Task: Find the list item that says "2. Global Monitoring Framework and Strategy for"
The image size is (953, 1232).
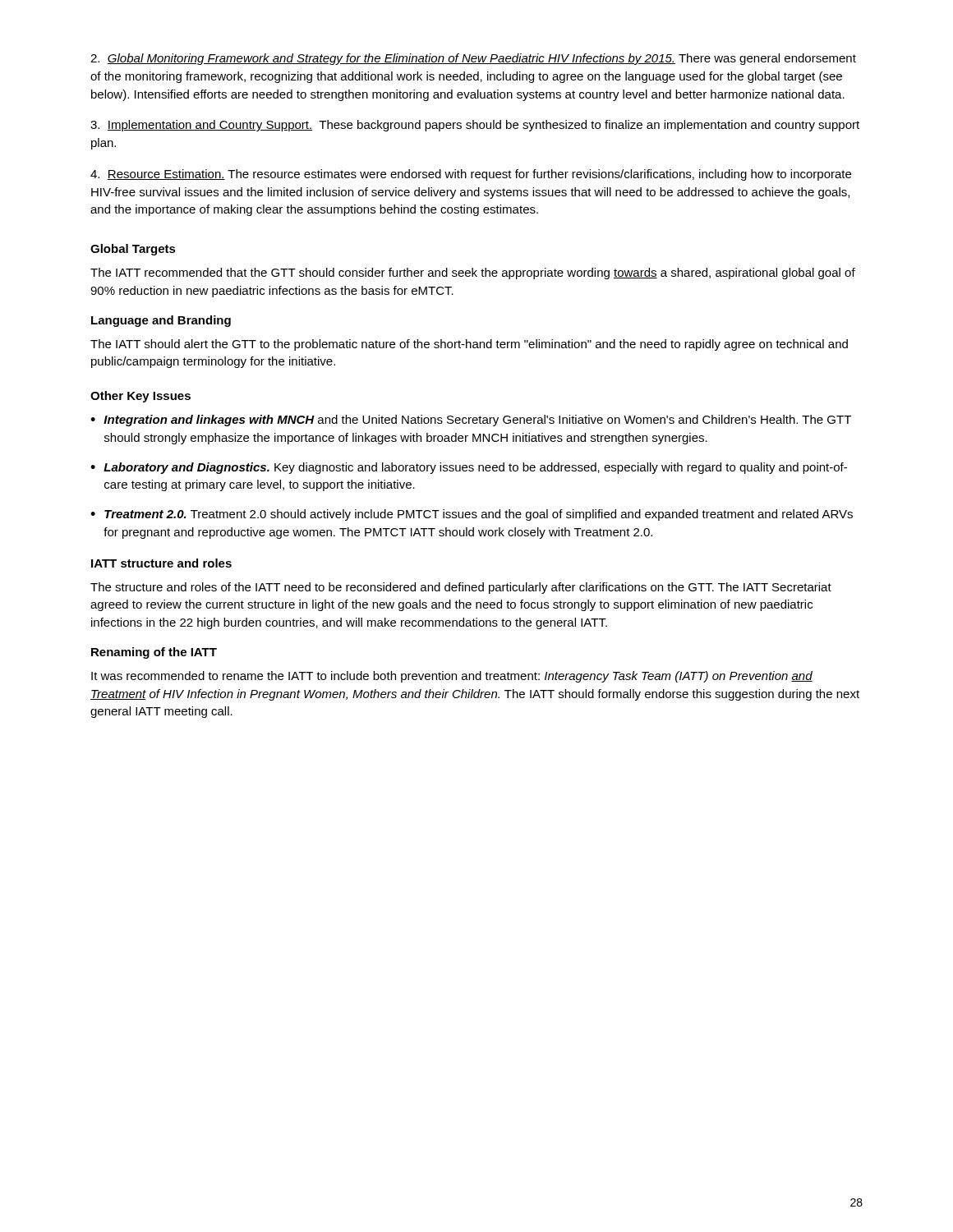Action: (476, 76)
